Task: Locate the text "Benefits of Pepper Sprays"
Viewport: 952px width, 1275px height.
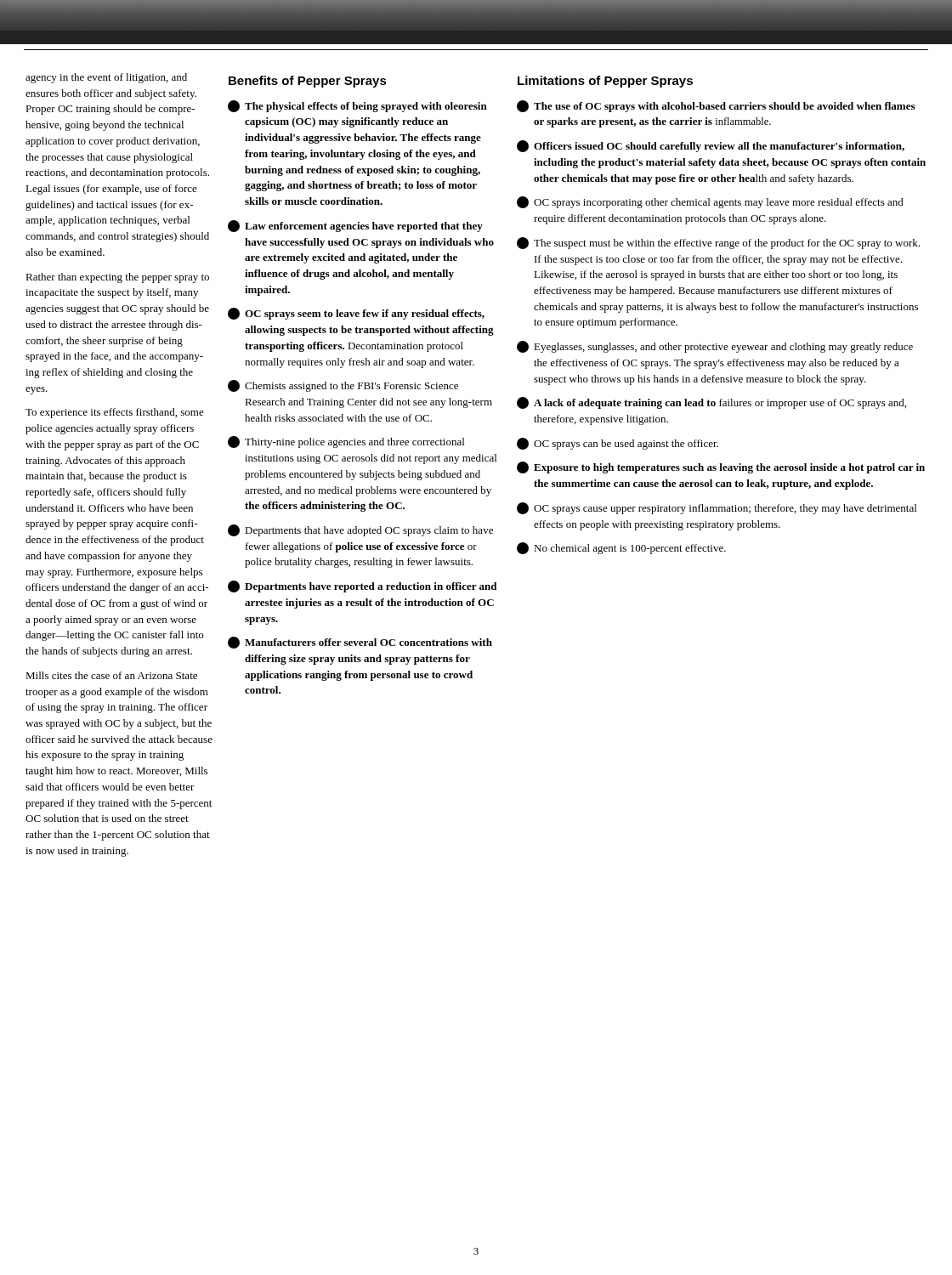Action: coord(307,80)
